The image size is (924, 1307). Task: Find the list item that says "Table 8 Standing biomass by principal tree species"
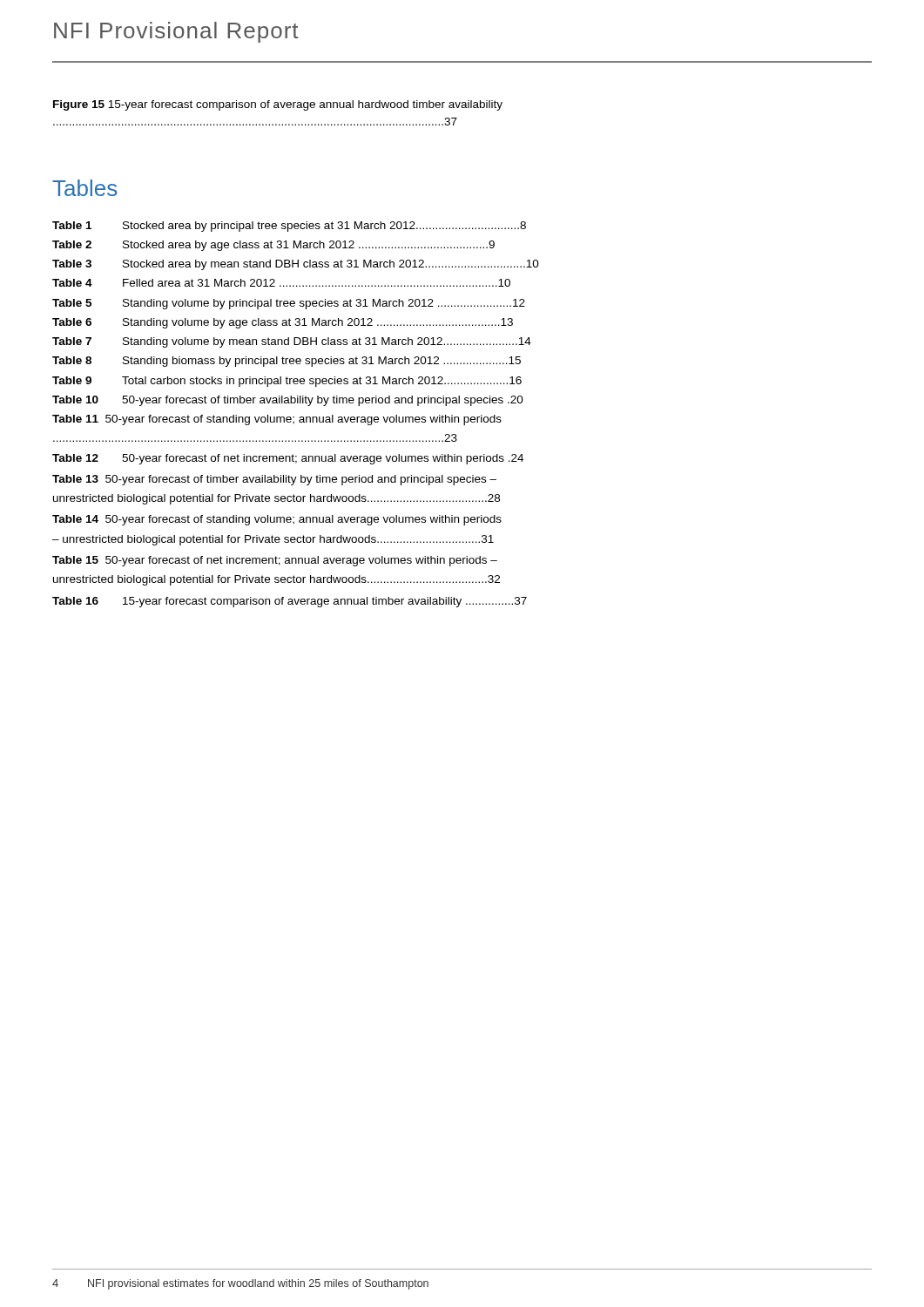pyautogui.click(x=462, y=361)
